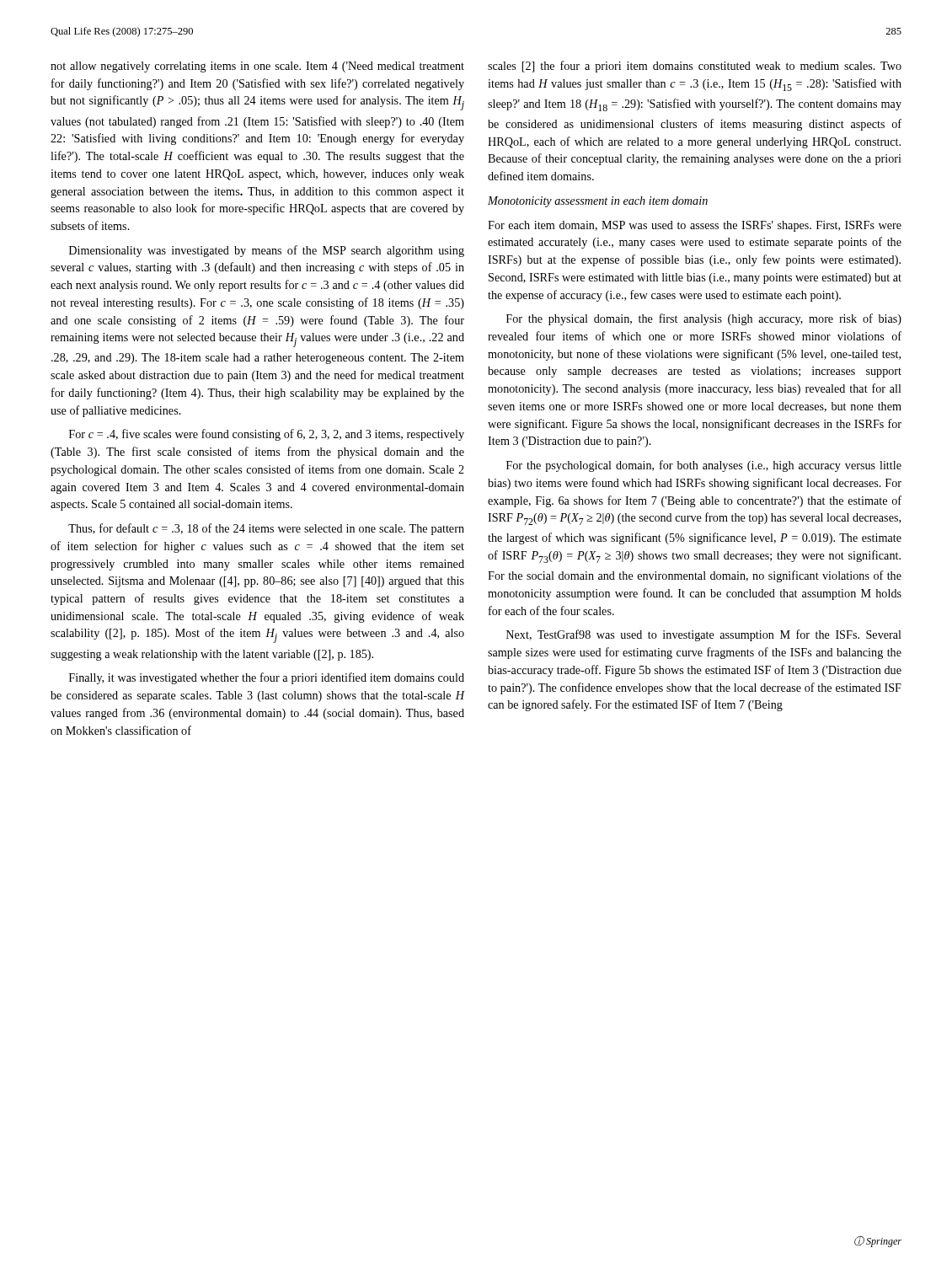Screen dimensions: 1264x952
Task: Select the text block containing "For the physical domain, the first analysis (high"
Action: (x=695, y=380)
